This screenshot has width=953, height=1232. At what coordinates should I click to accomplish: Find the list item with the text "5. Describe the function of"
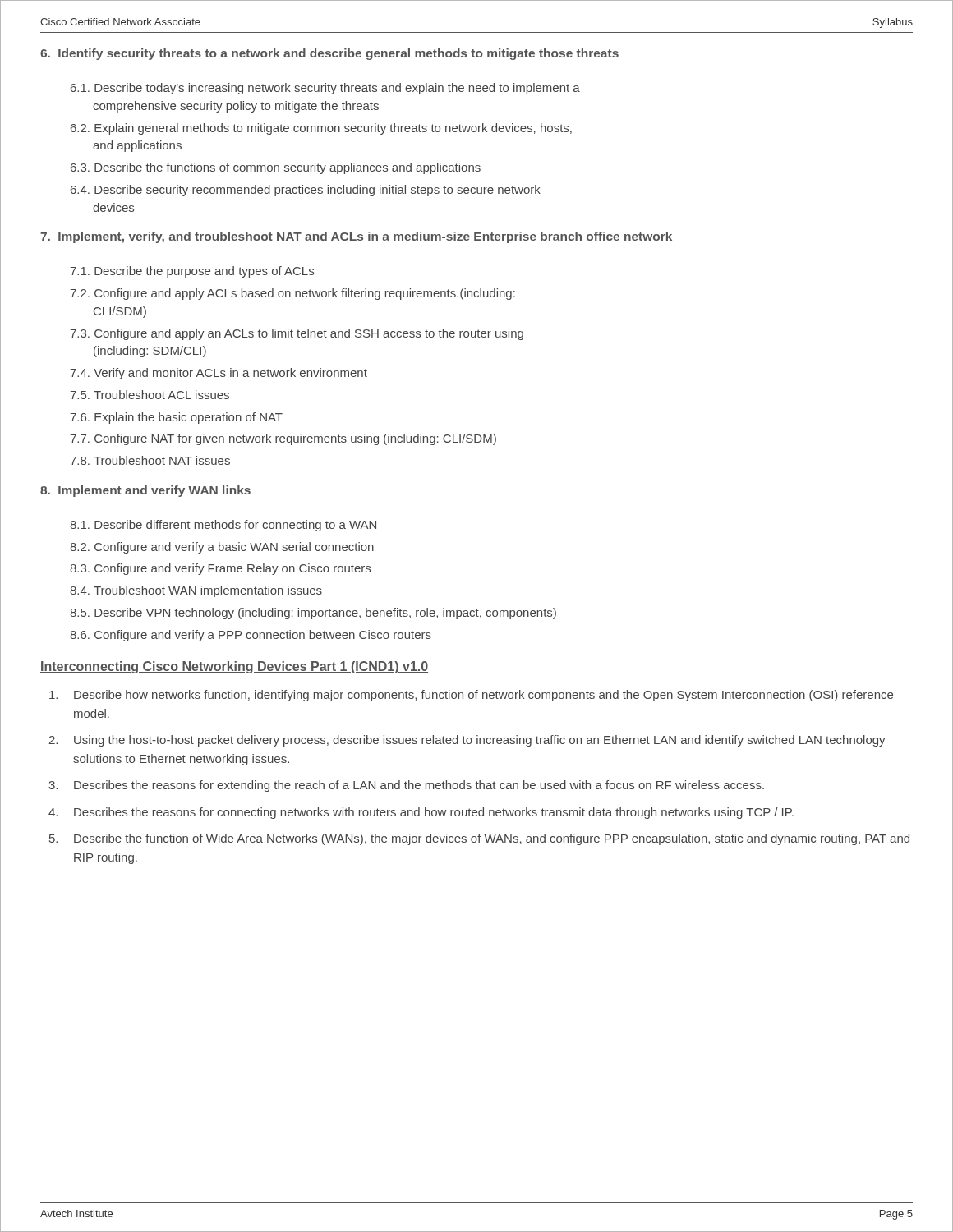(x=481, y=848)
